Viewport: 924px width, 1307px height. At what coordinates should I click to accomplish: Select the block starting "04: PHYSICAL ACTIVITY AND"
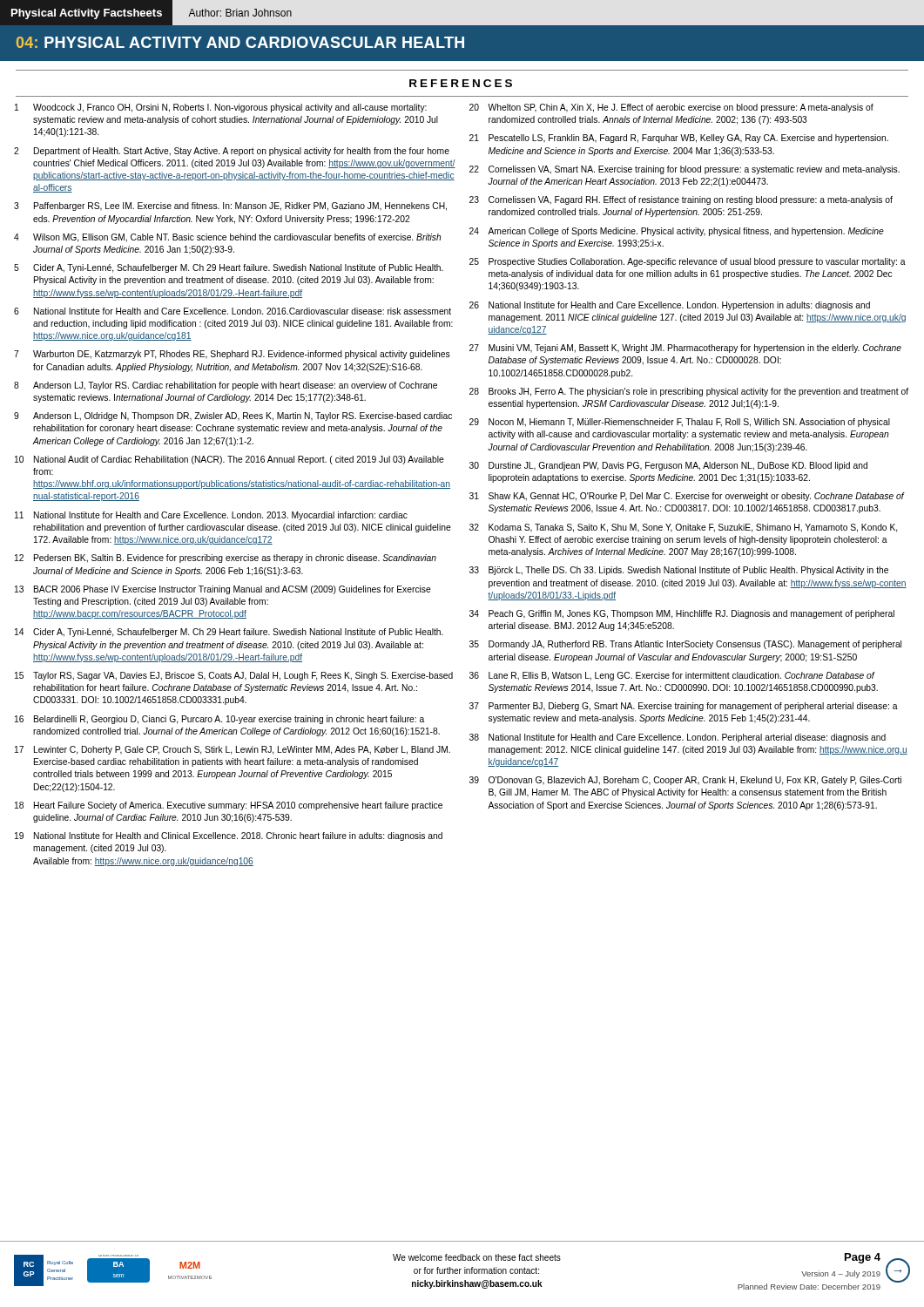(241, 43)
